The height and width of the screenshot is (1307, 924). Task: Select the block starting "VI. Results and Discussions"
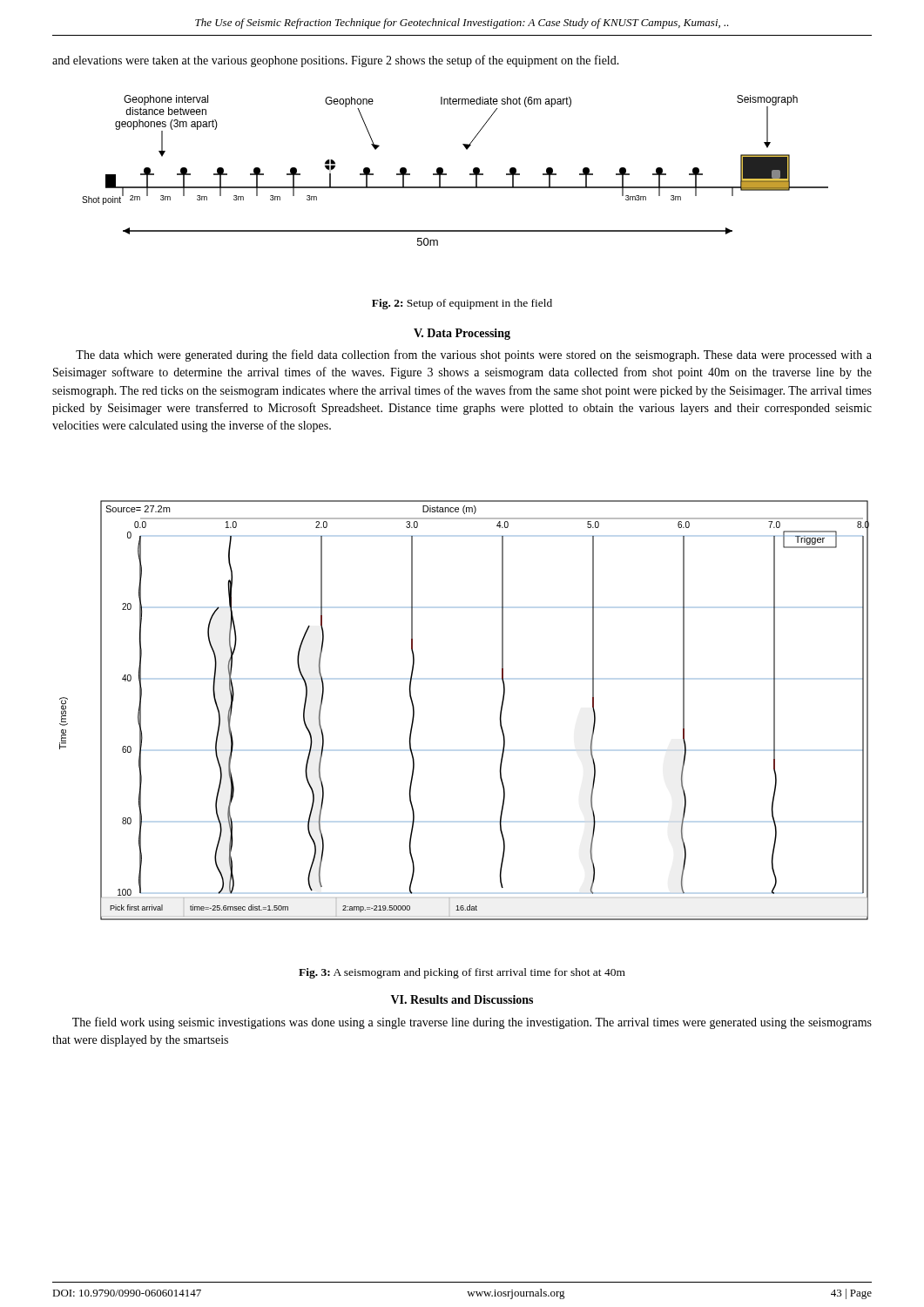[462, 1000]
